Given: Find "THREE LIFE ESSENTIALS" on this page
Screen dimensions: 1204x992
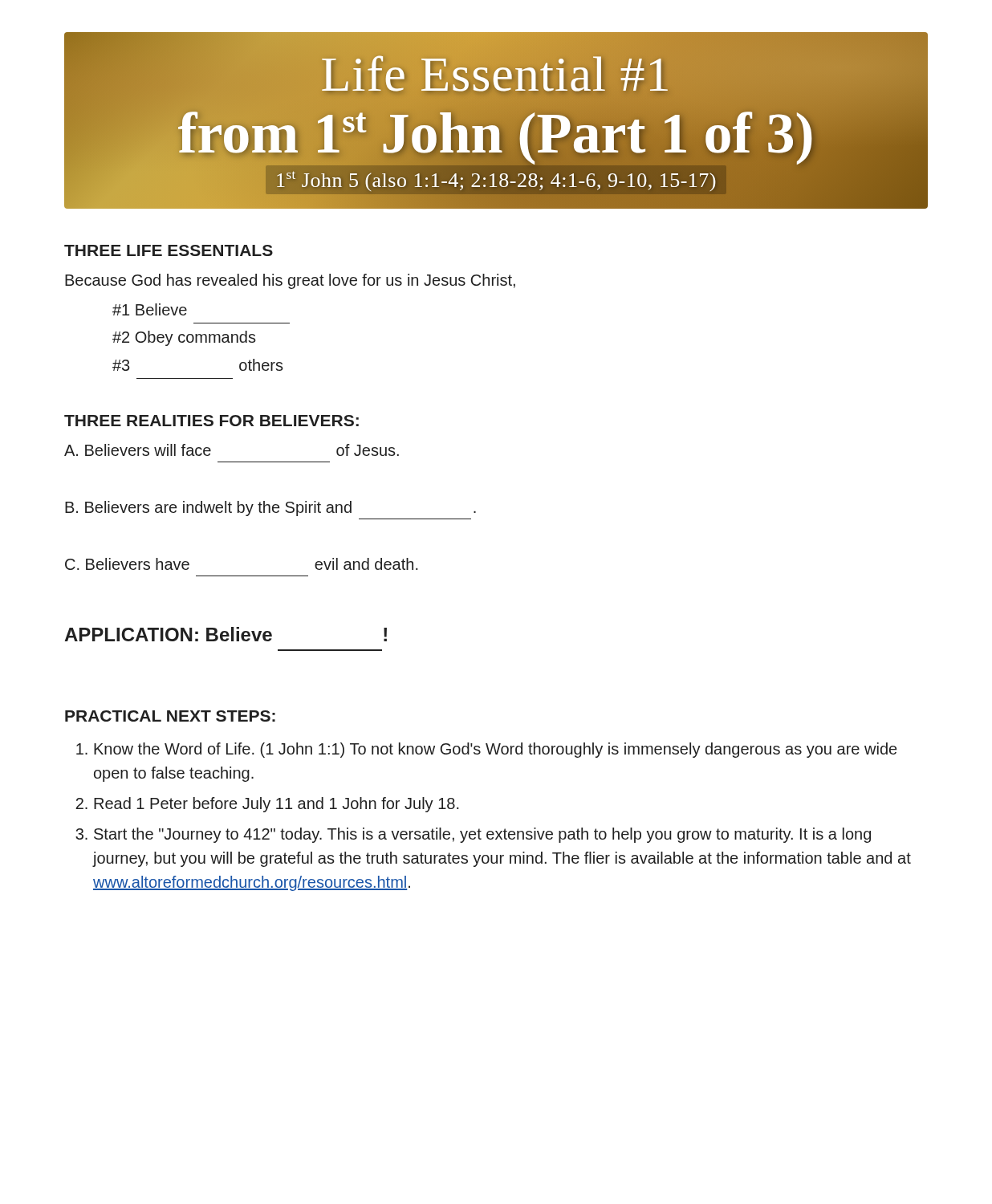Looking at the screenshot, I should coord(169,250).
